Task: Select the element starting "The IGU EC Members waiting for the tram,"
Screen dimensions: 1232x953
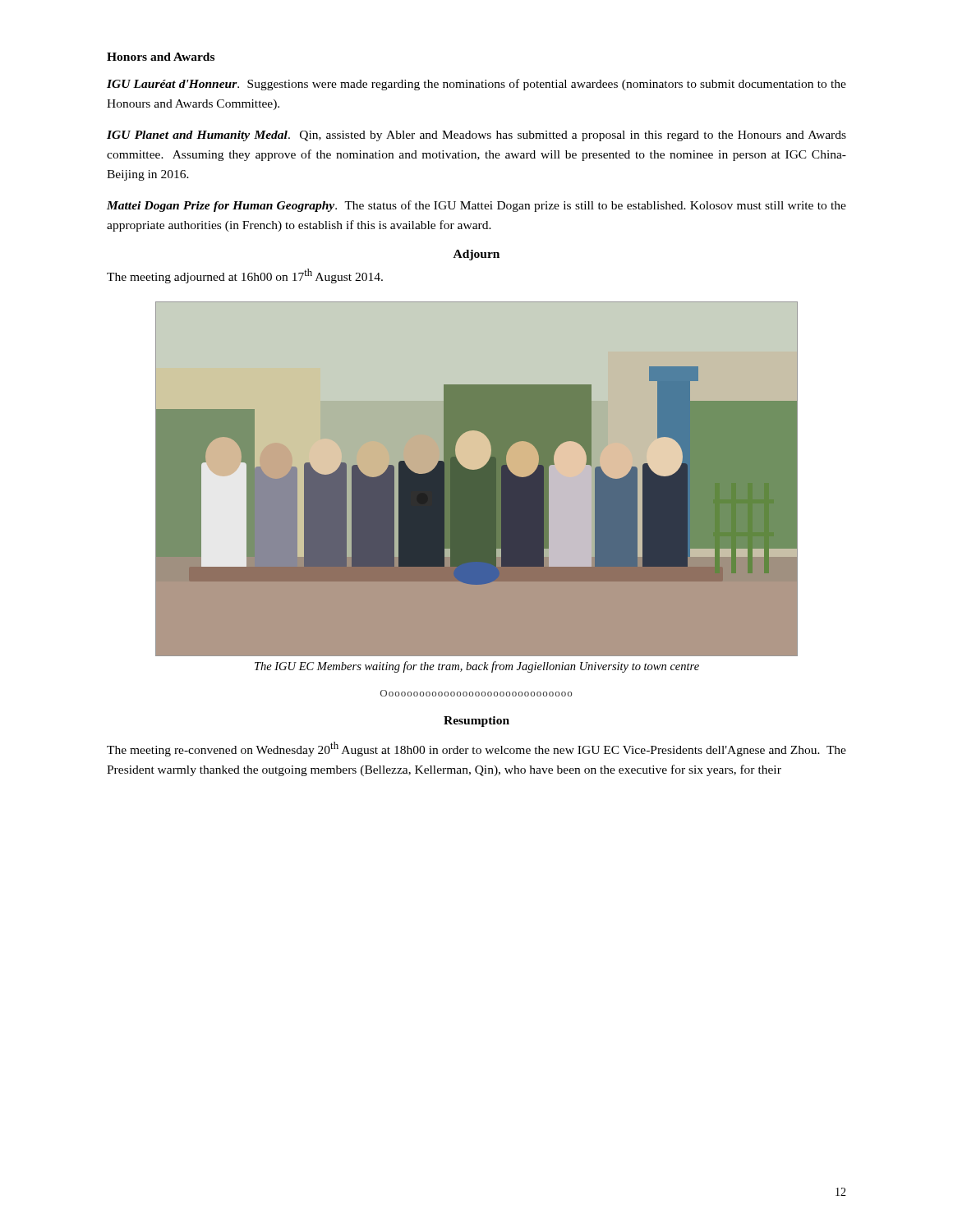Action: (476, 666)
